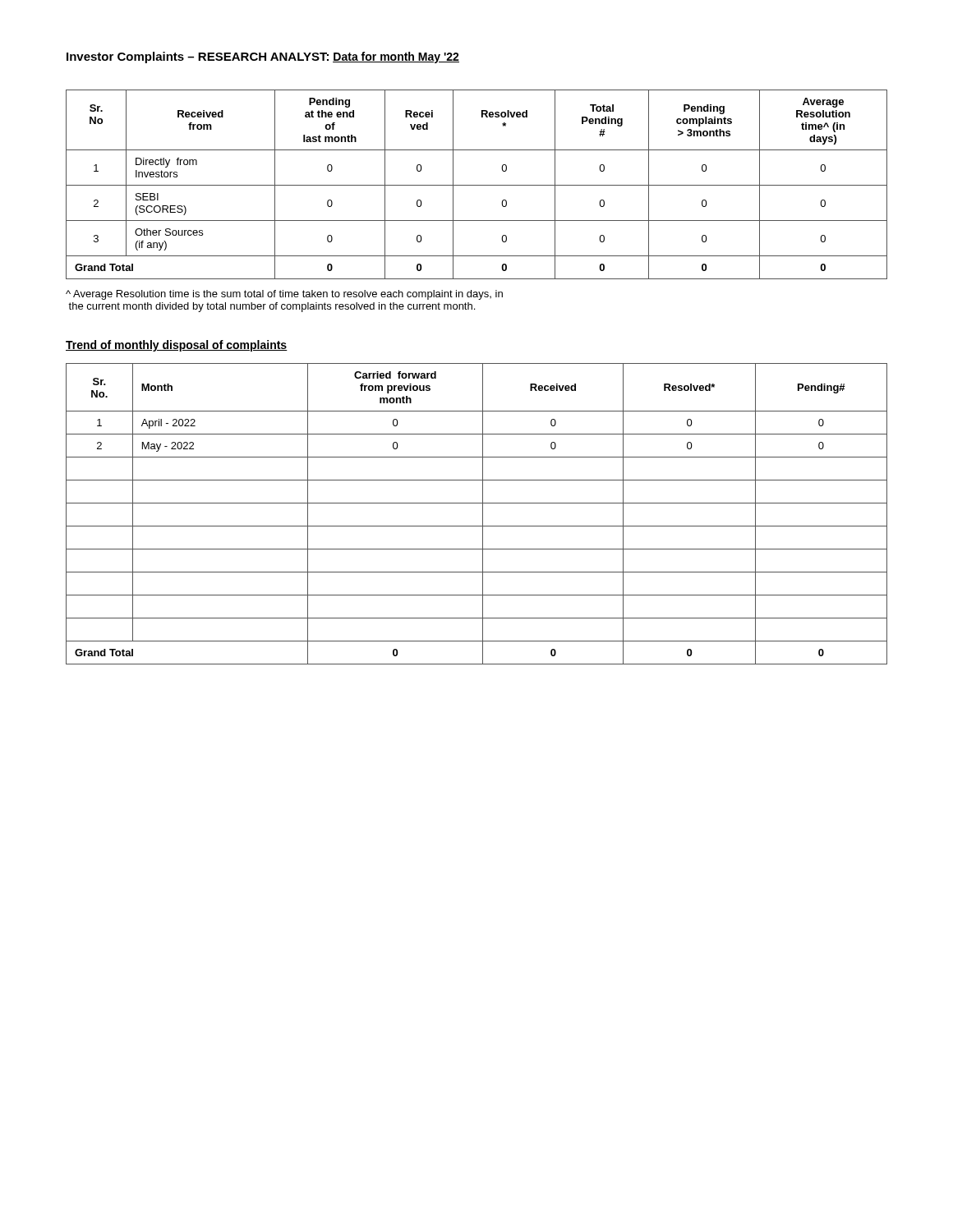Find the passage starting "Investor Complaints – RESEARCH ANALYST:"
Viewport: 953px width, 1232px height.
[x=198, y=56]
